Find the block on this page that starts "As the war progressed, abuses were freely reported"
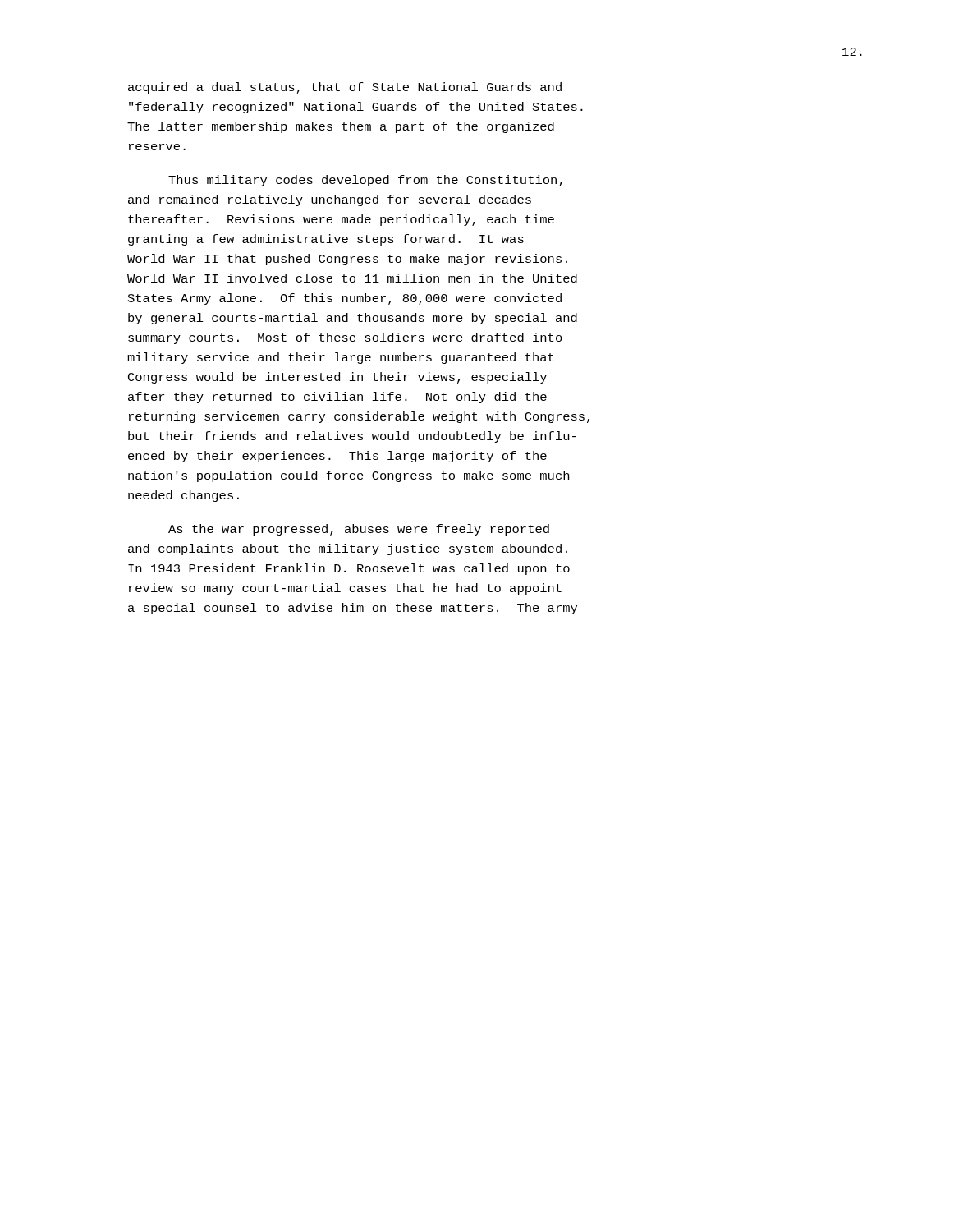This screenshot has width=963, height=1232. pyautogui.click(x=353, y=570)
